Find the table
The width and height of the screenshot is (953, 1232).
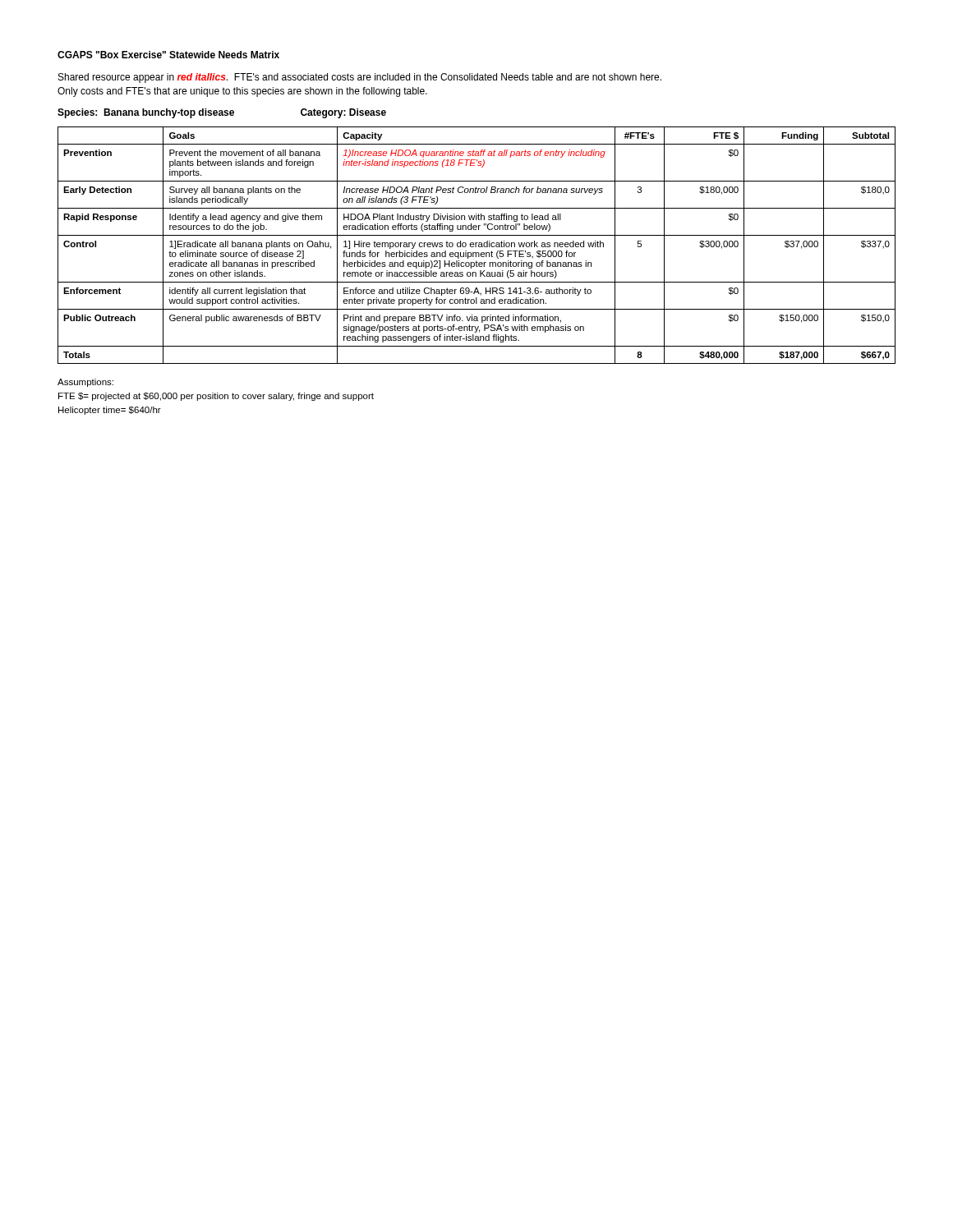476,245
